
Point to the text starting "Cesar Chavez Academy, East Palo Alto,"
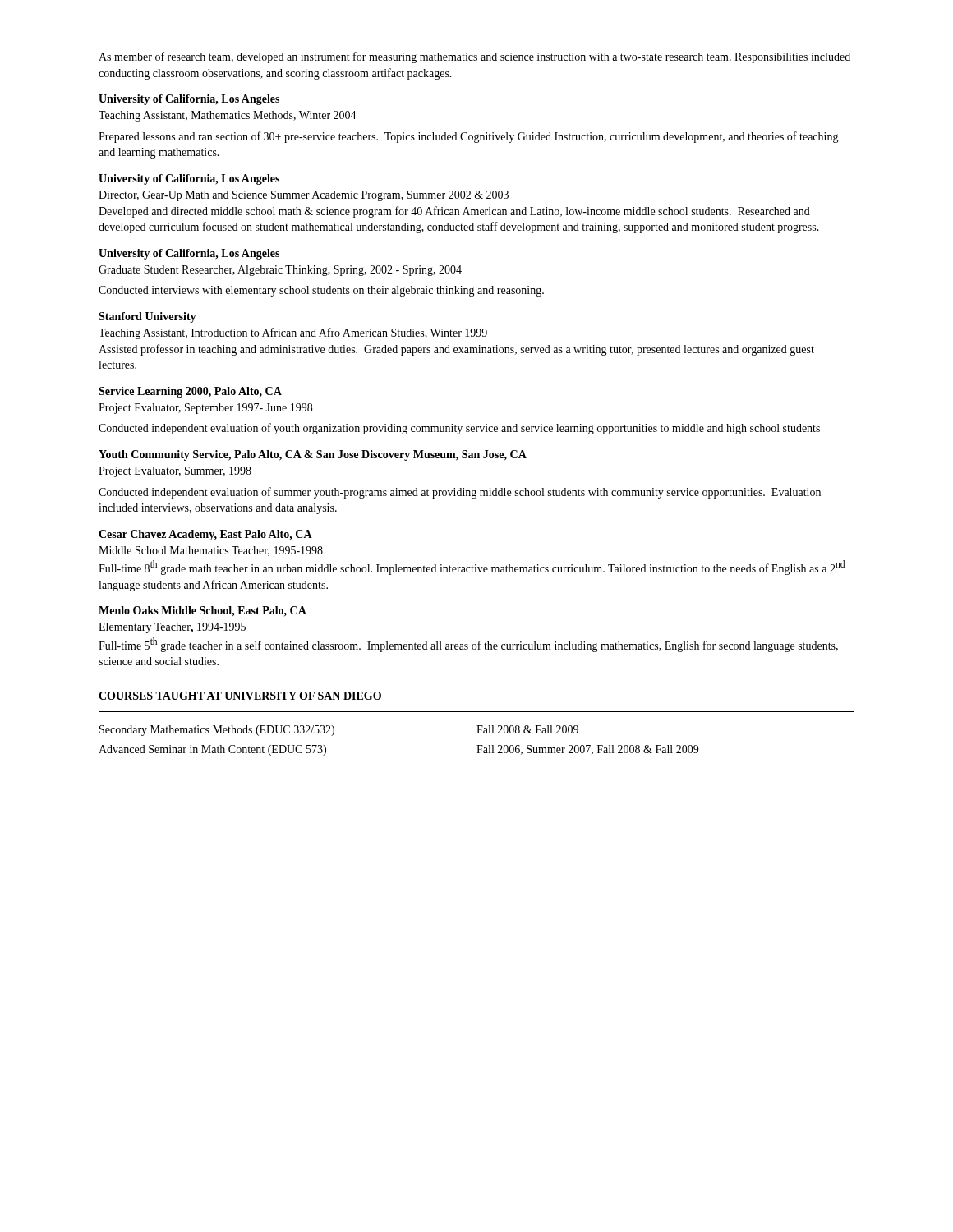point(205,534)
